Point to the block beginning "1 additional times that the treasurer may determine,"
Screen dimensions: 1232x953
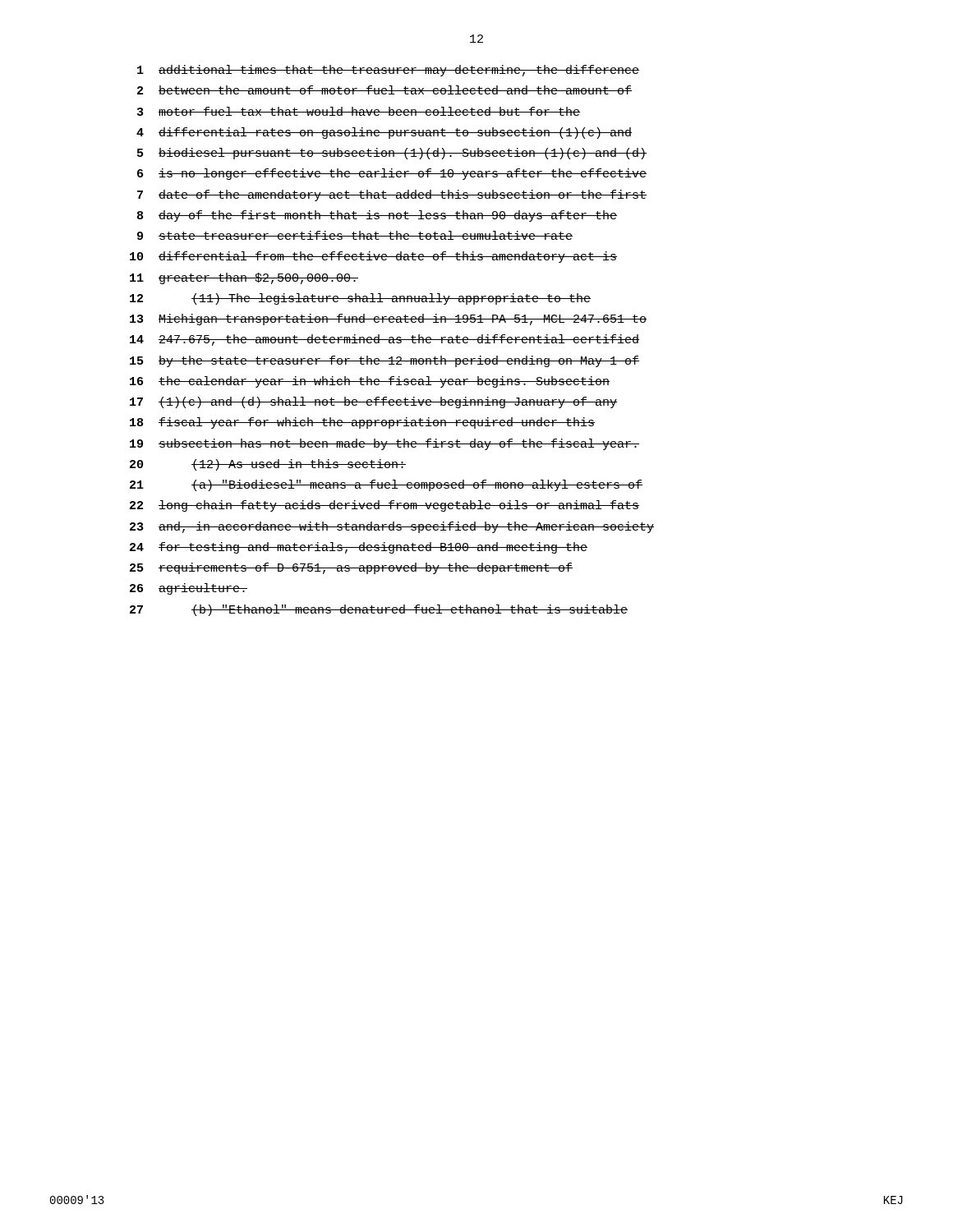click(493, 71)
